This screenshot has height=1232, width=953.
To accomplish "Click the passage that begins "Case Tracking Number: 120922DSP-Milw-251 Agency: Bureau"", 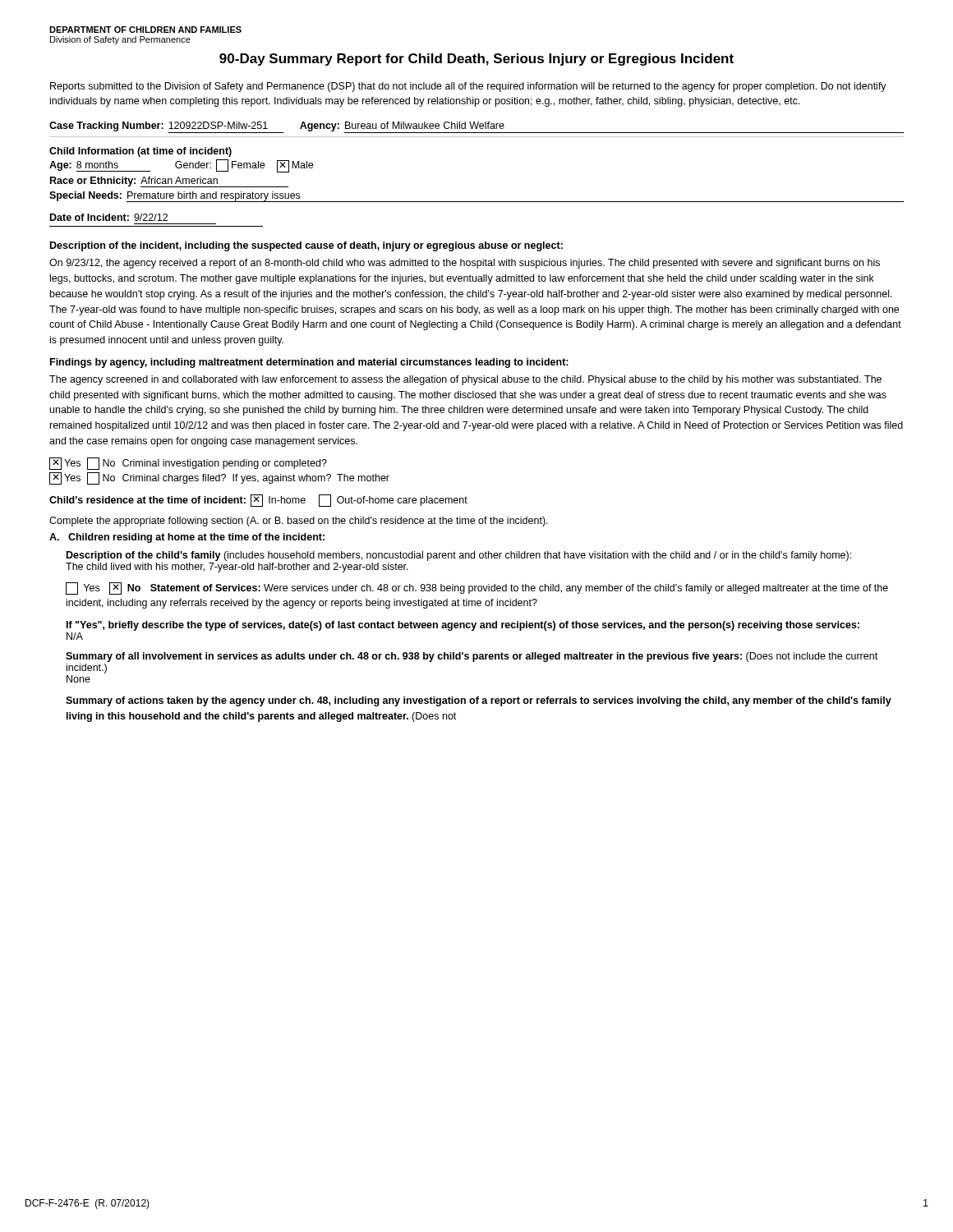I will [x=476, y=127].
